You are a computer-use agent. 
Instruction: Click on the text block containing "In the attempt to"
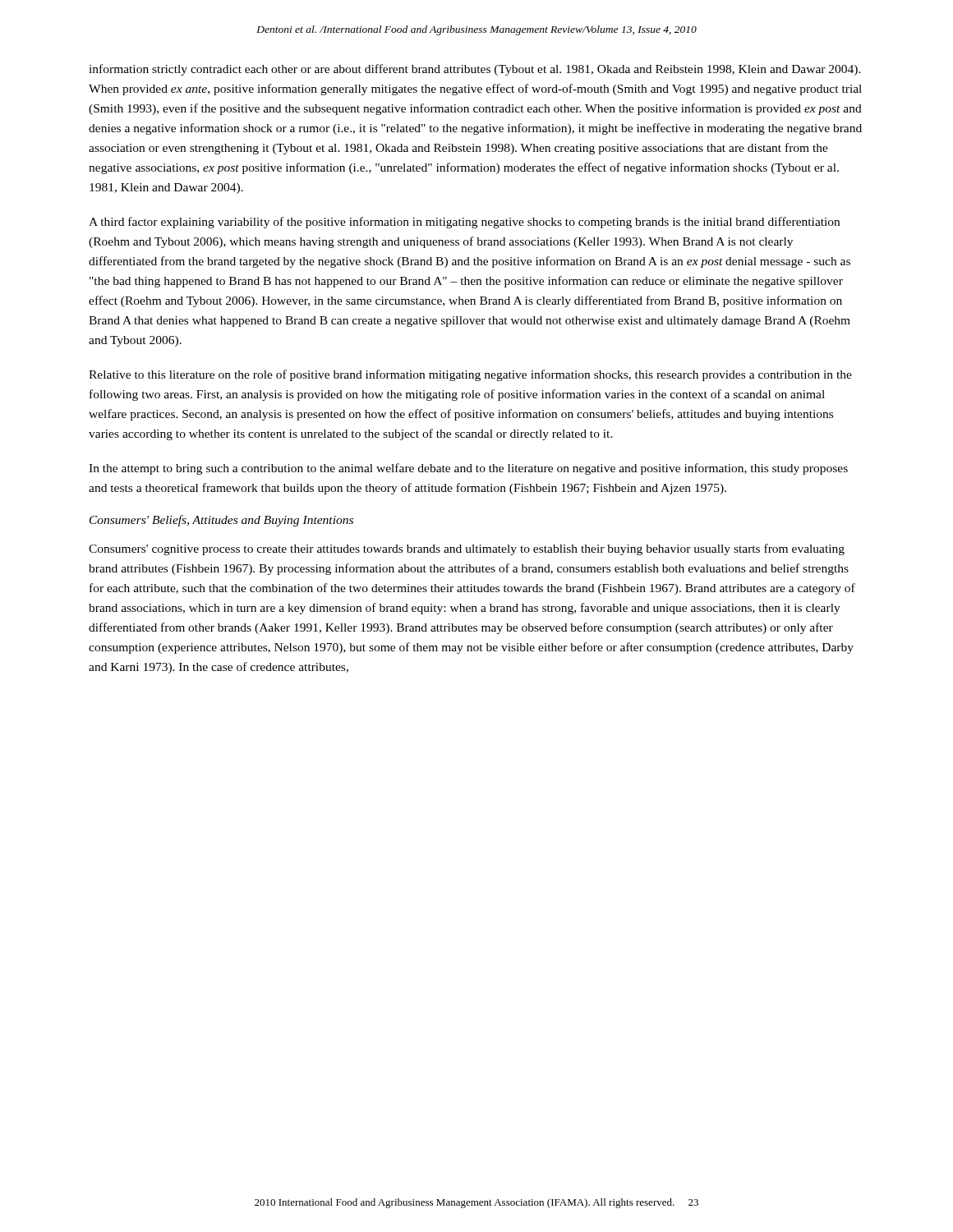[x=468, y=478]
